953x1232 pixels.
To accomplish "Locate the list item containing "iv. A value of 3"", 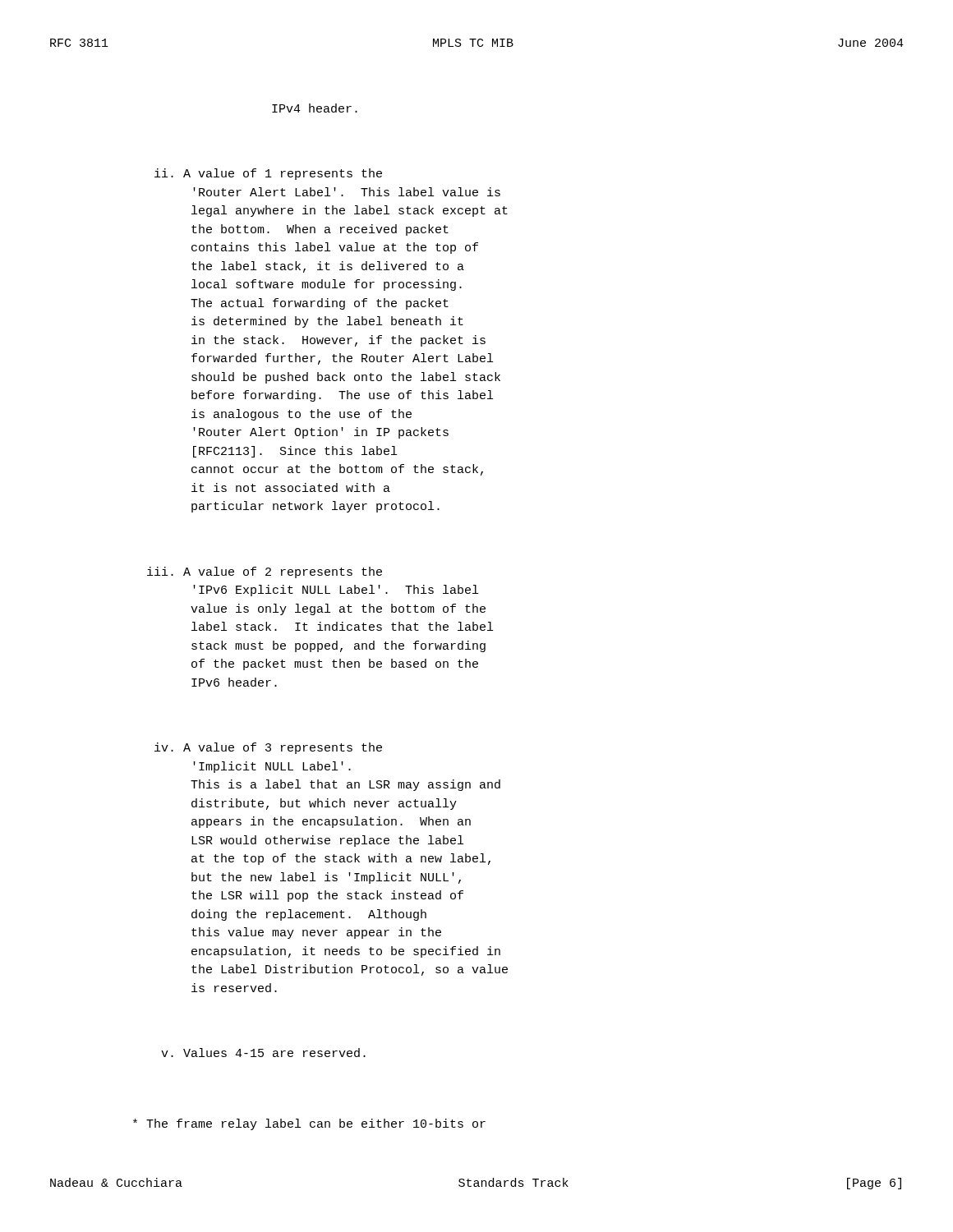I will pos(320,878).
